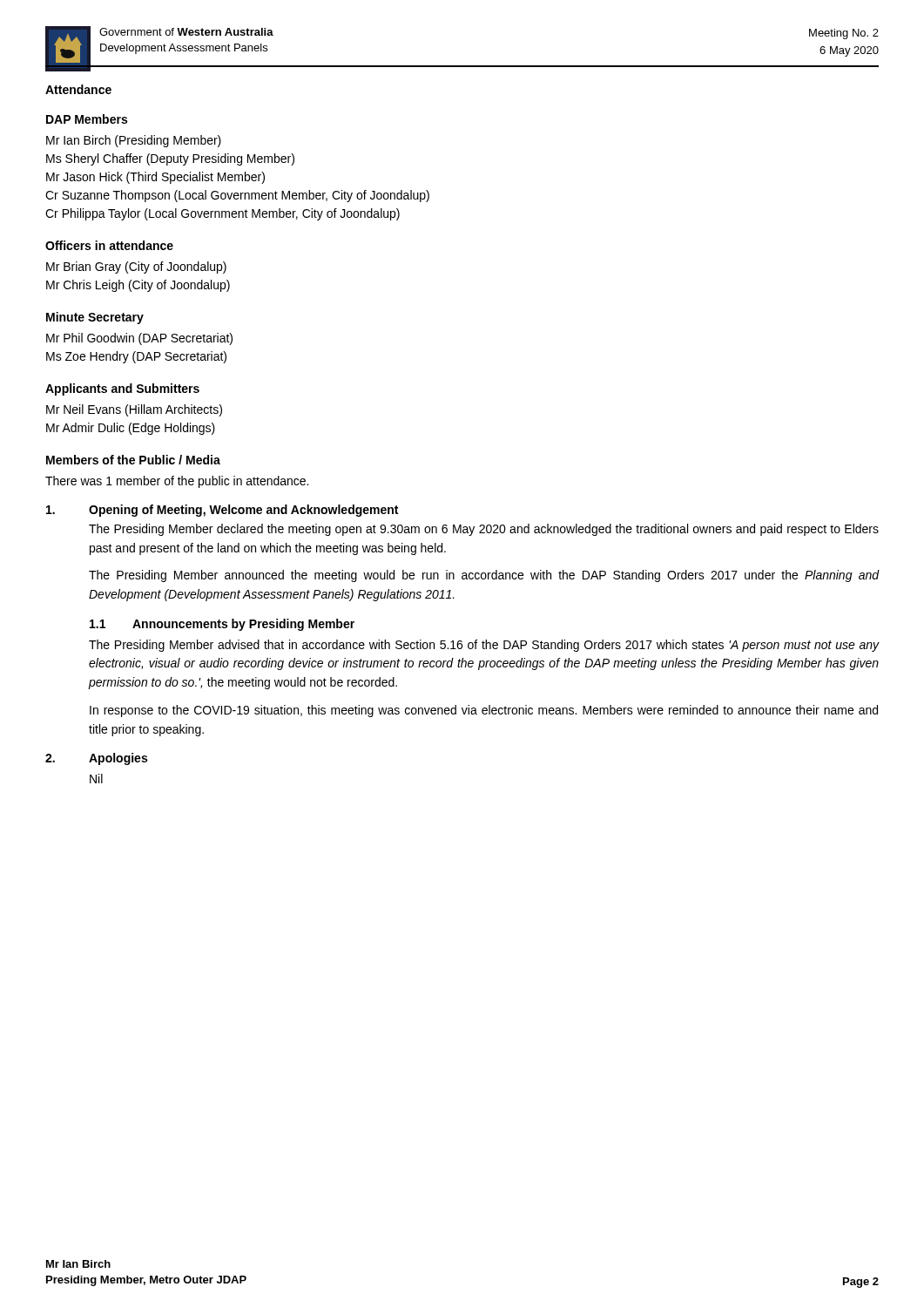The image size is (924, 1307).
Task: Point to the block beginning "Mr Ian Birch (Presiding Member)"
Action: click(238, 177)
